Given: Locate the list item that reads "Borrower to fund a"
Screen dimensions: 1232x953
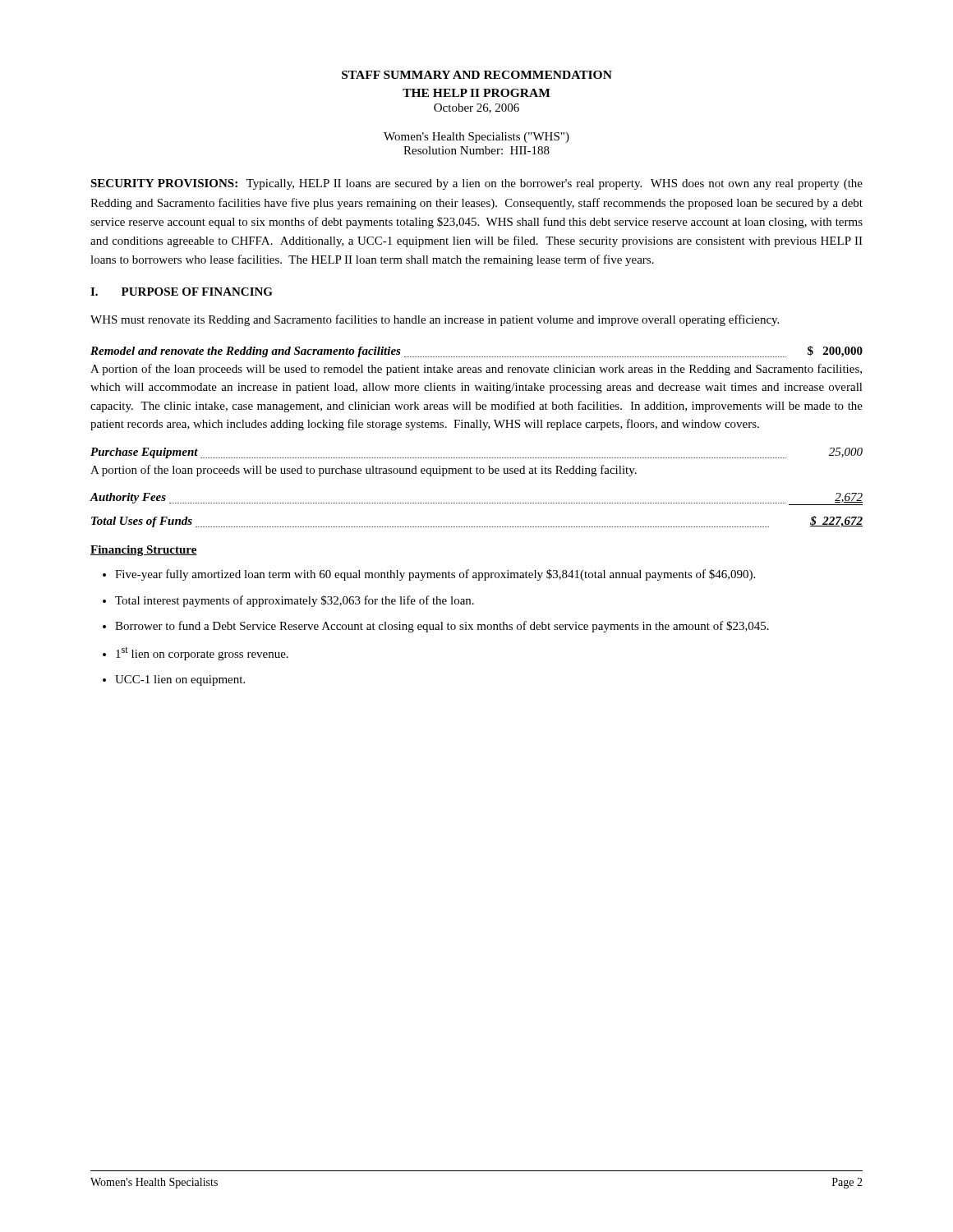Looking at the screenshot, I should [442, 626].
